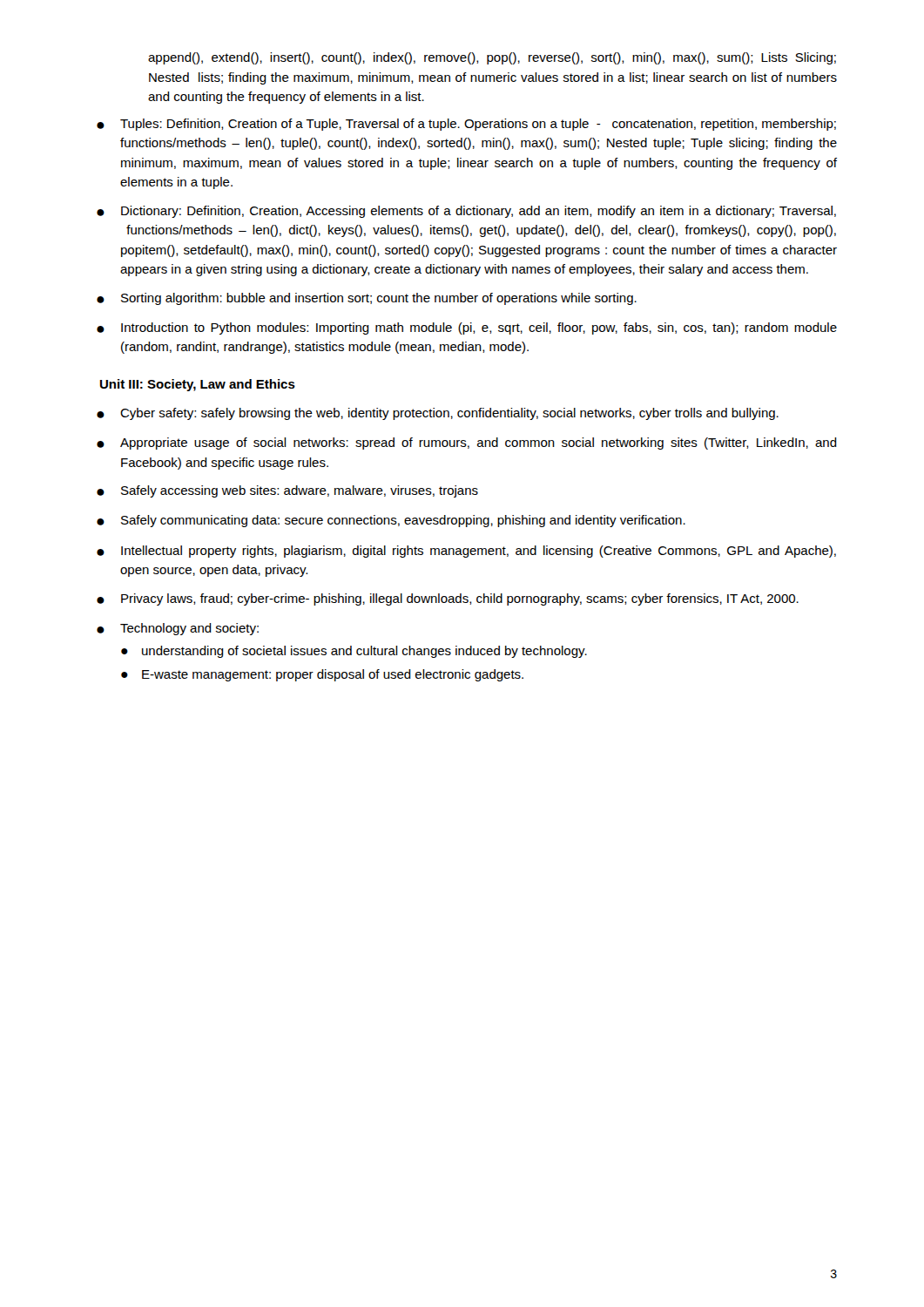Image resolution: width=924 pixels, height=1307 pixels.
Task: Find the passage starting "● Appropriate usage"
Action: pyautogui.click(x=466, y=453)
